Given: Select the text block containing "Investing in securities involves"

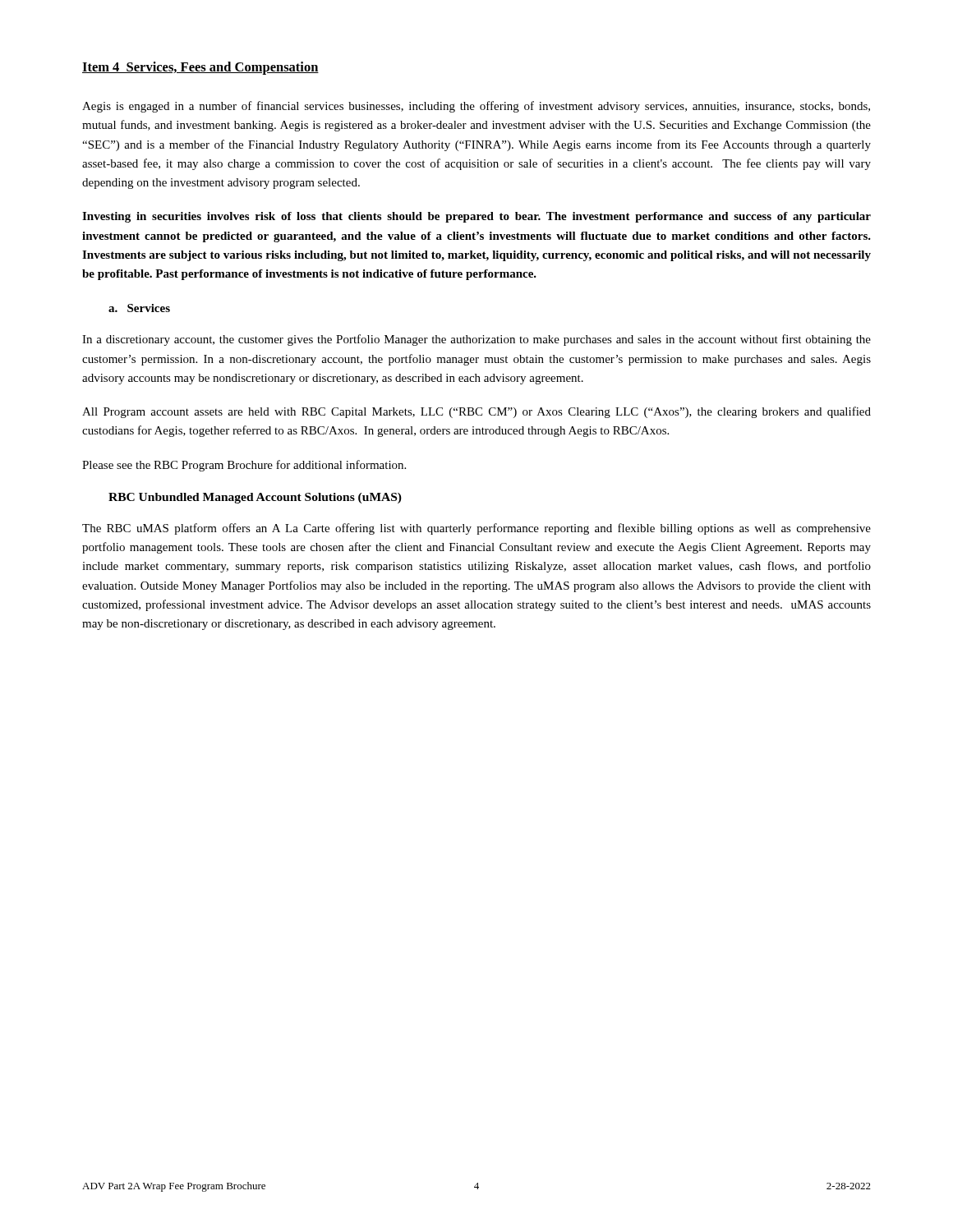Looking at the screenshot, I should pyautogui.click(x=476, y=245).
